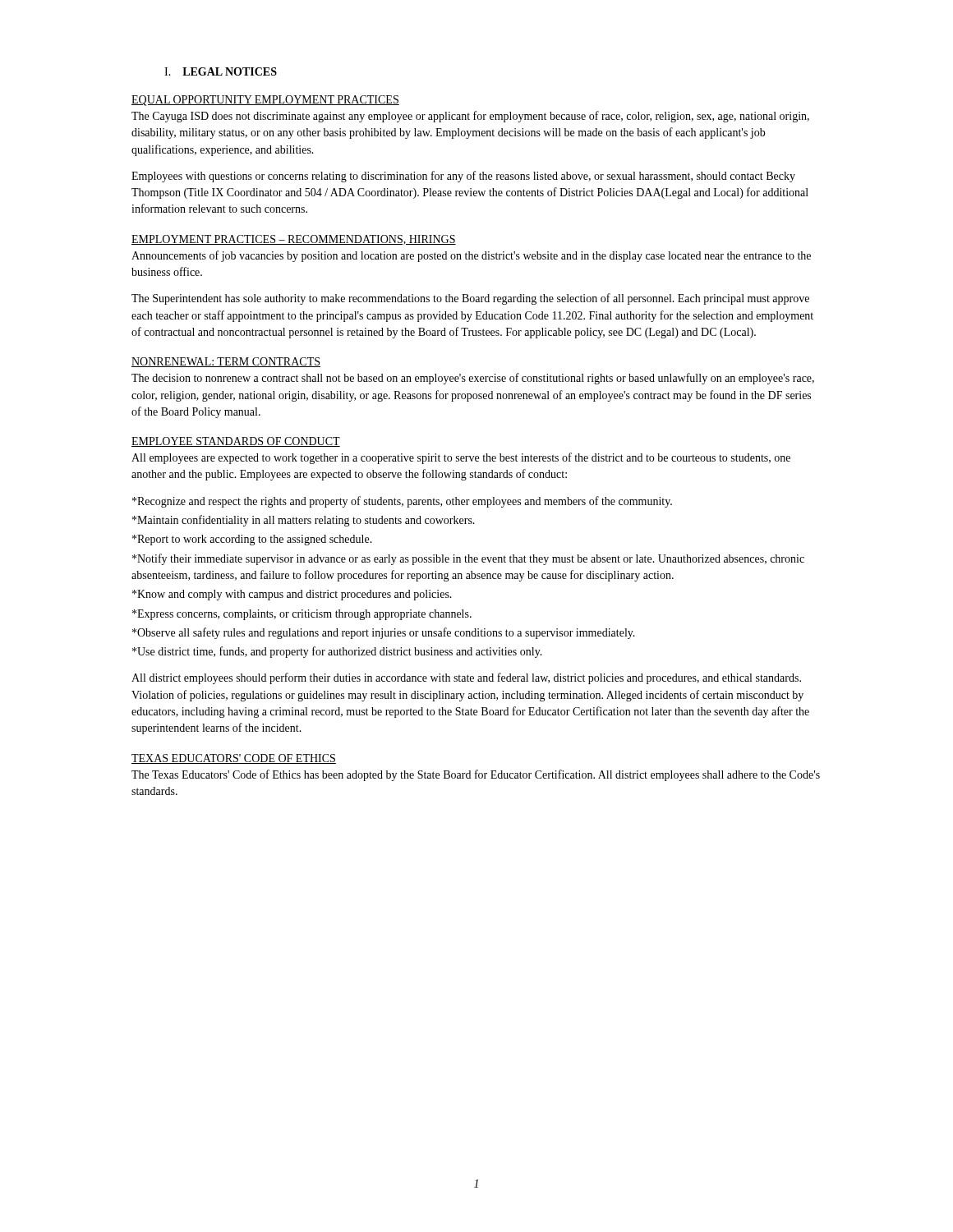Locate the text block that reads "Employees with questions or"
953x1232 pixels.
[x=476, y=193]
